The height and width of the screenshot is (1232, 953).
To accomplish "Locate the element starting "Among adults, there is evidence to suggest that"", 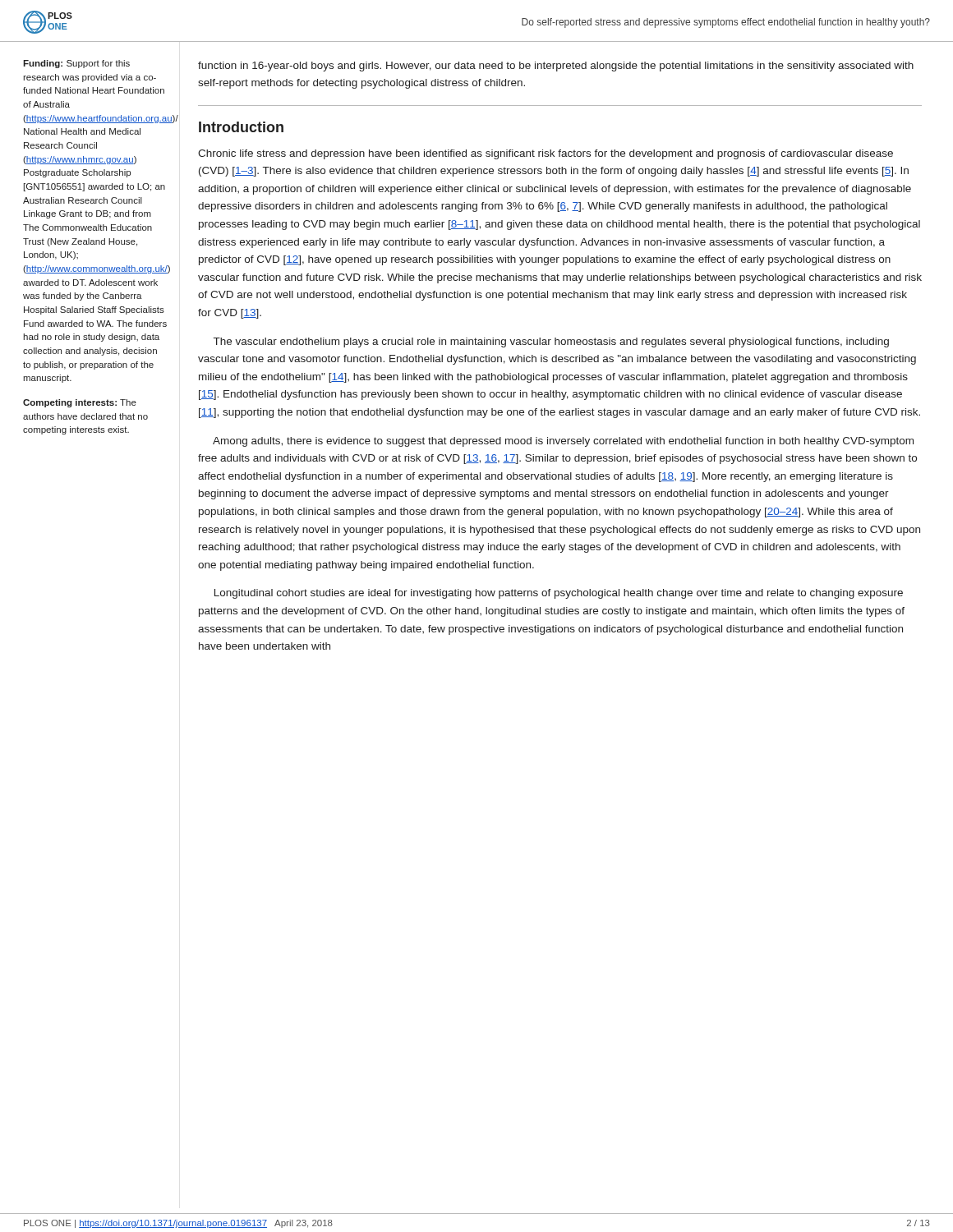I will (x=560, y=502).
